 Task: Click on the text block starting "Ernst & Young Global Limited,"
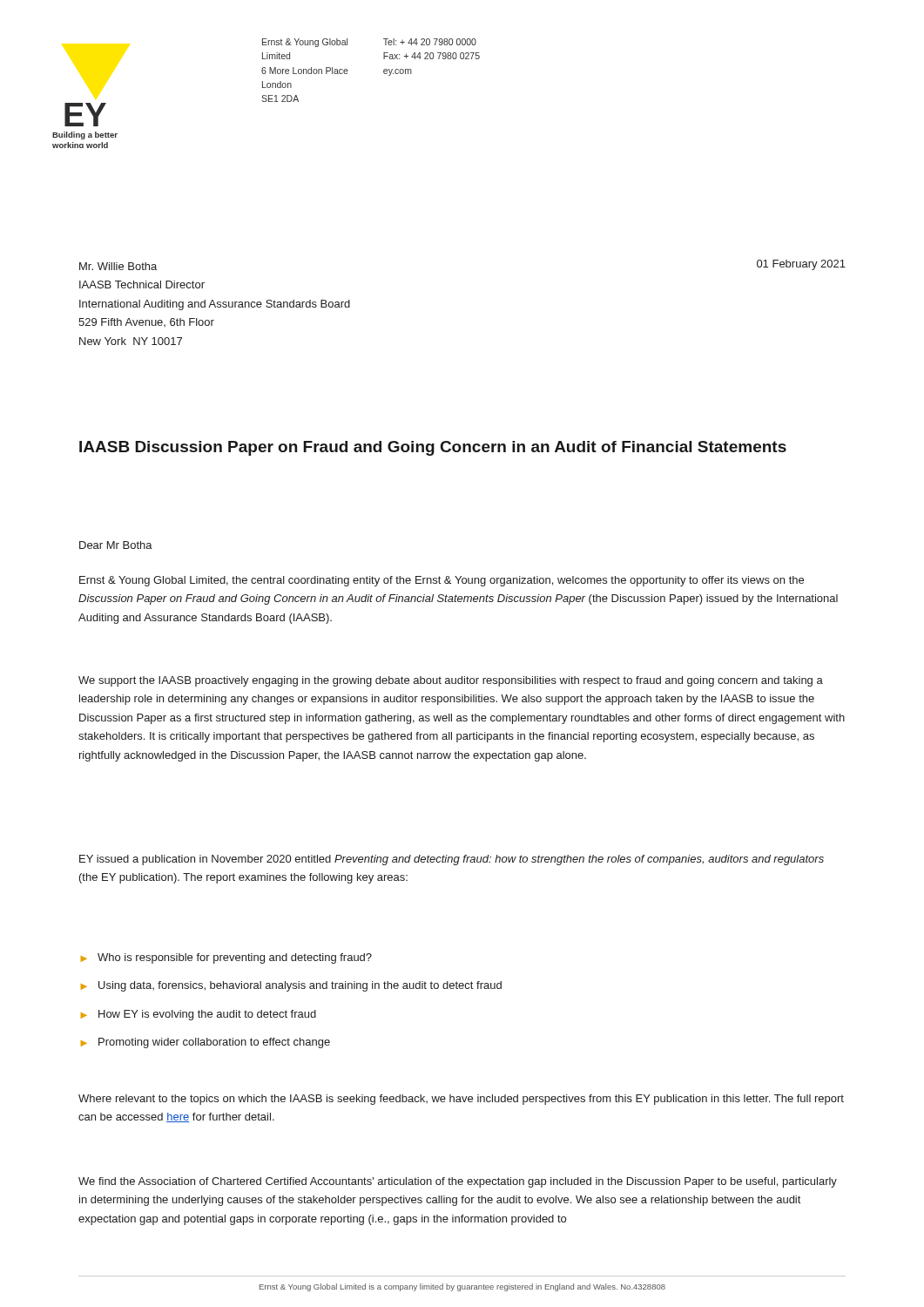coord(458,599)
